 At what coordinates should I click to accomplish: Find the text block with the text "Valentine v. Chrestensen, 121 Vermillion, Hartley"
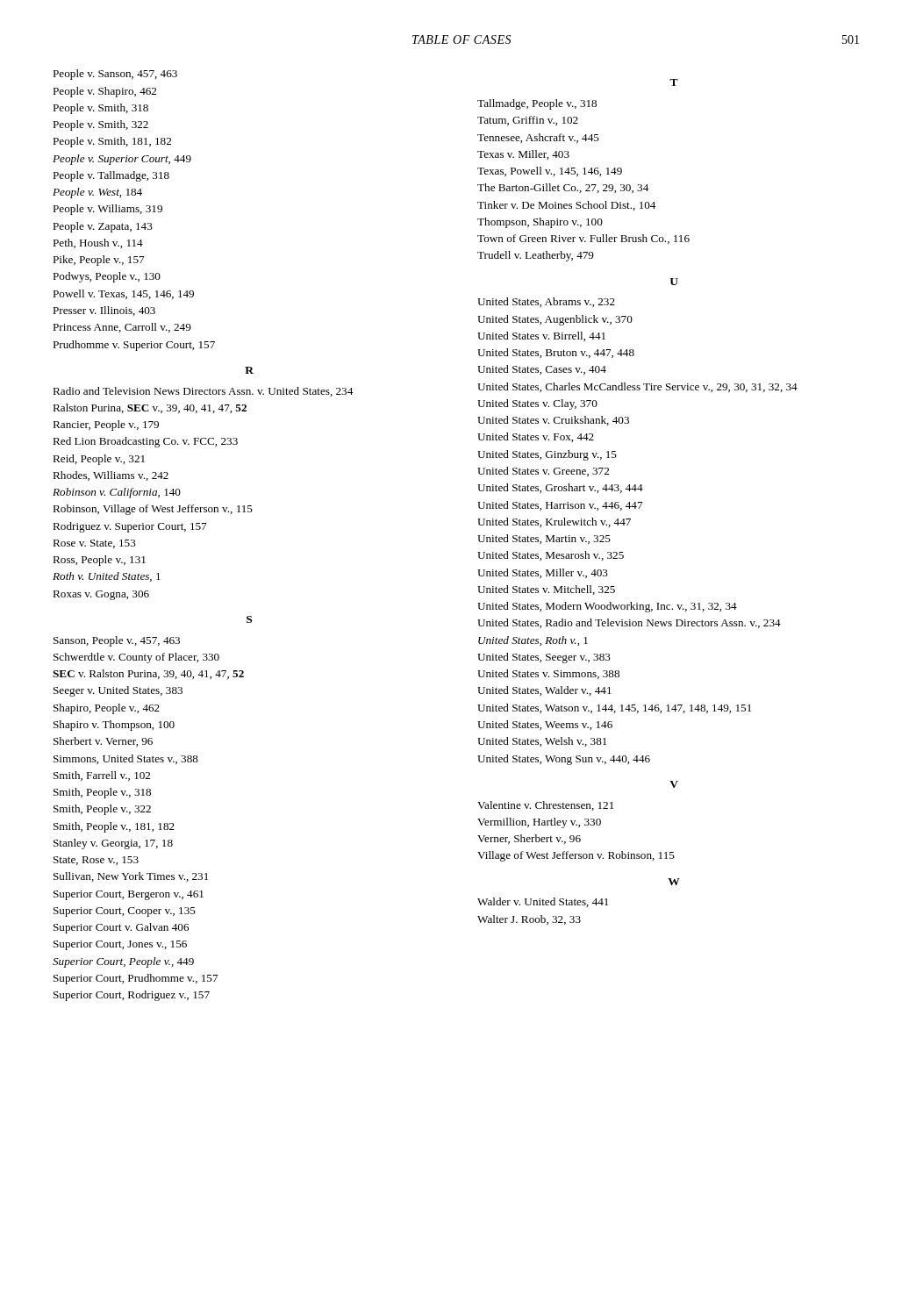click(x=545, y=806)
